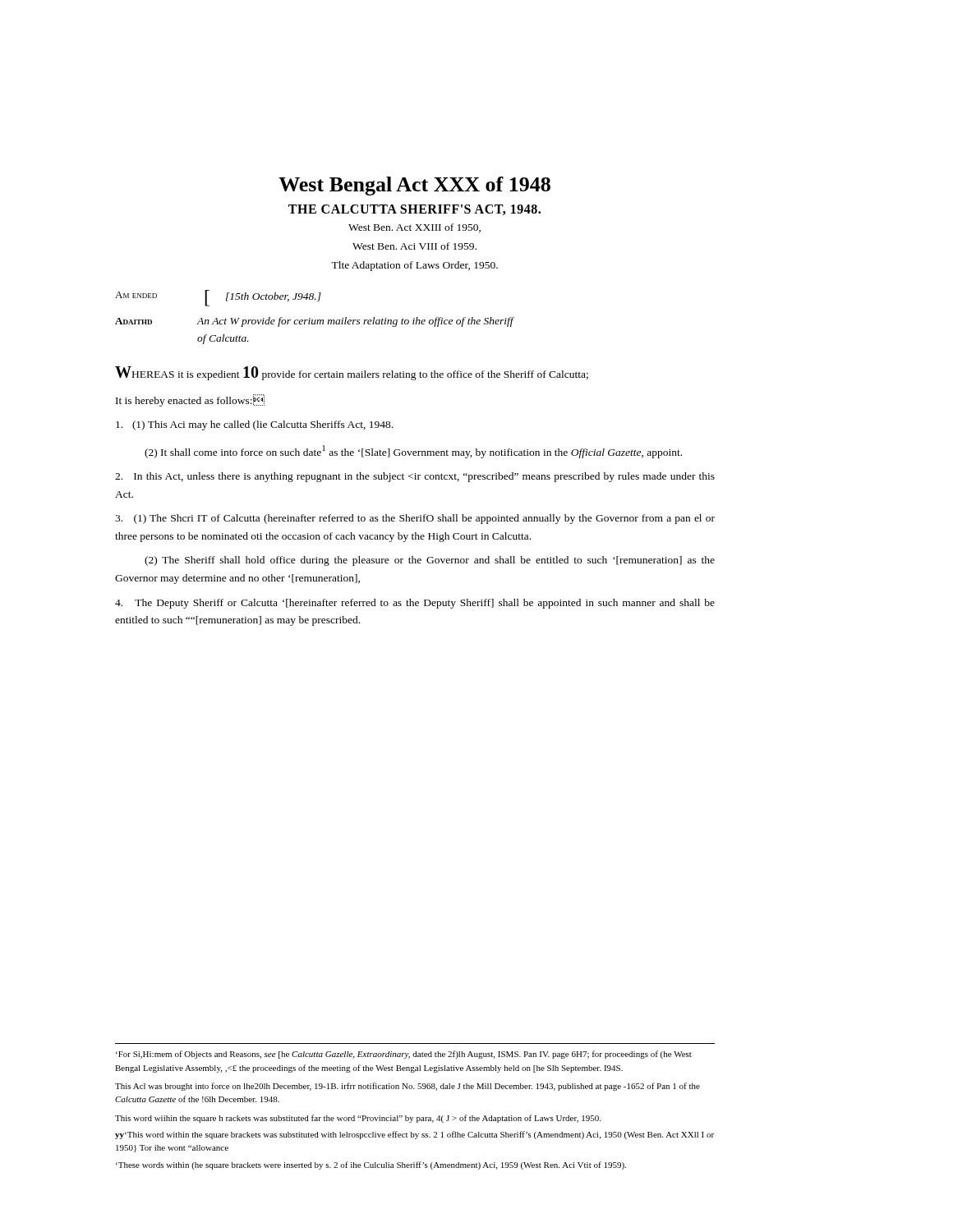
Task: Locate the block of text that opens with "​This Acl was brought into force on"
Action: [407, 1092]
